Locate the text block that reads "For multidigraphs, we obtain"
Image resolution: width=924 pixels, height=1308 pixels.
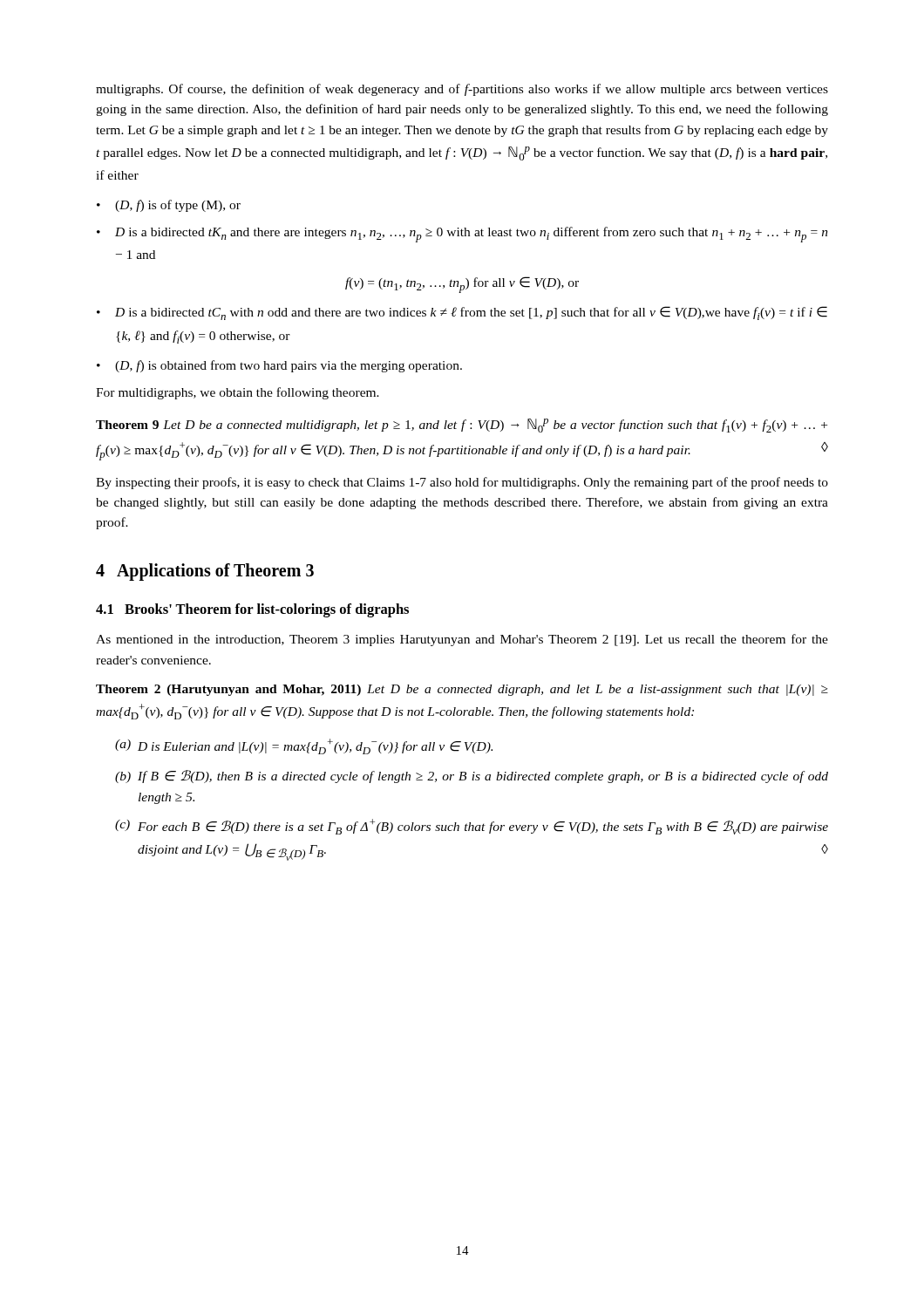[238, 393]
